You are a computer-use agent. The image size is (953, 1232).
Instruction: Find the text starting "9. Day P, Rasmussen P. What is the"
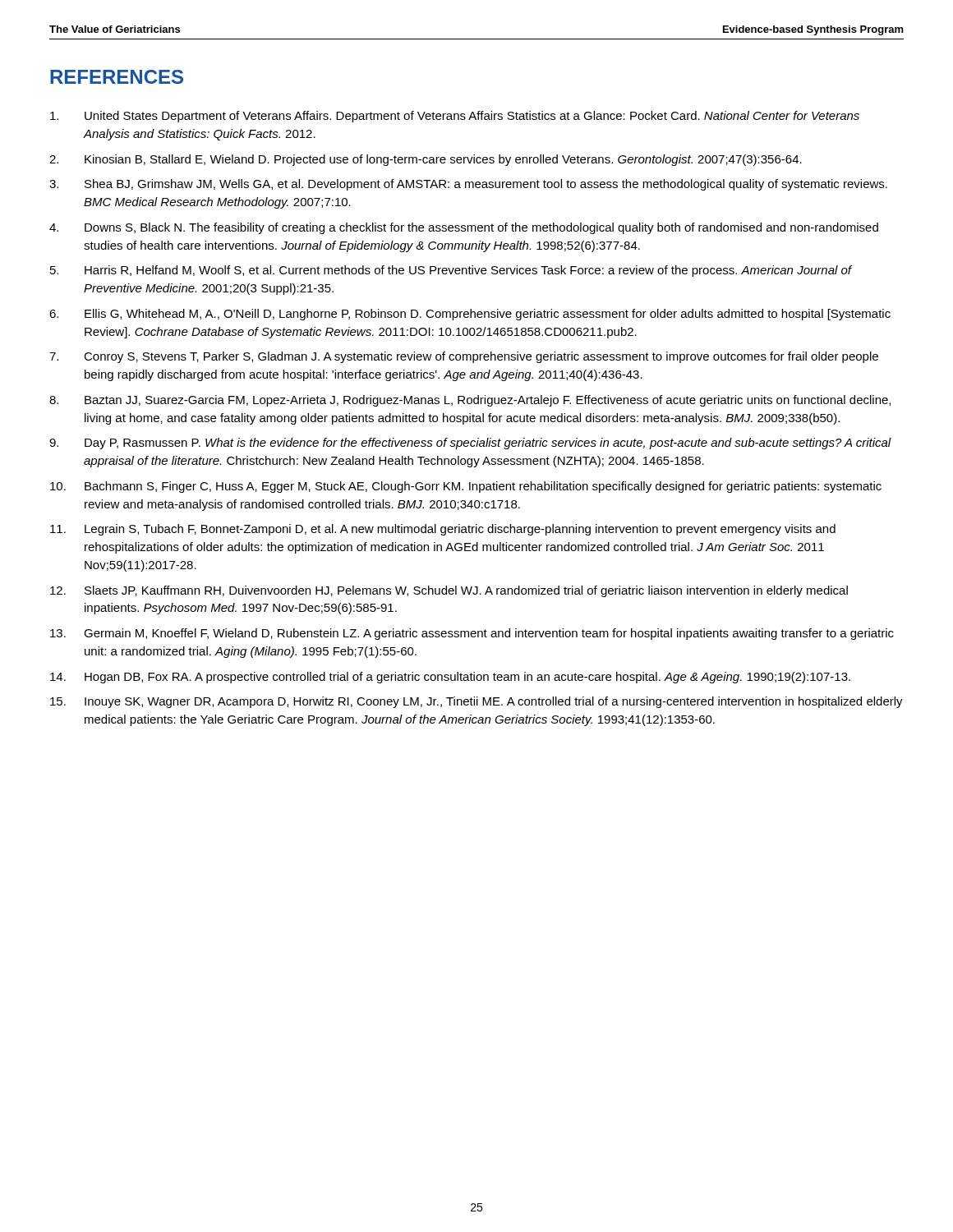pos(476,452)
